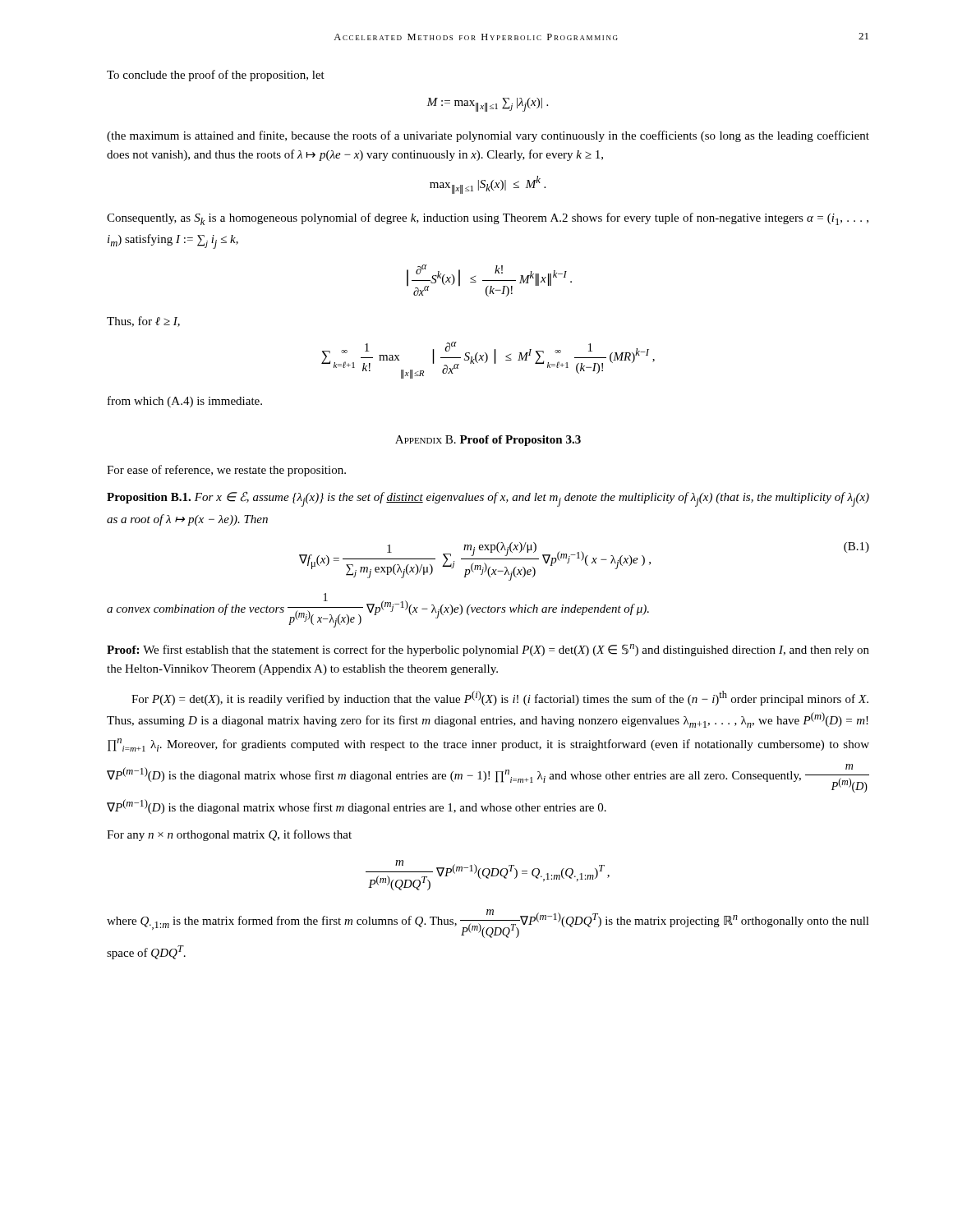Point to the region starting "(the maximum is attained and finite, because the"
Viewport: 953px width, 1232px height.
click(x=488, y=145)
